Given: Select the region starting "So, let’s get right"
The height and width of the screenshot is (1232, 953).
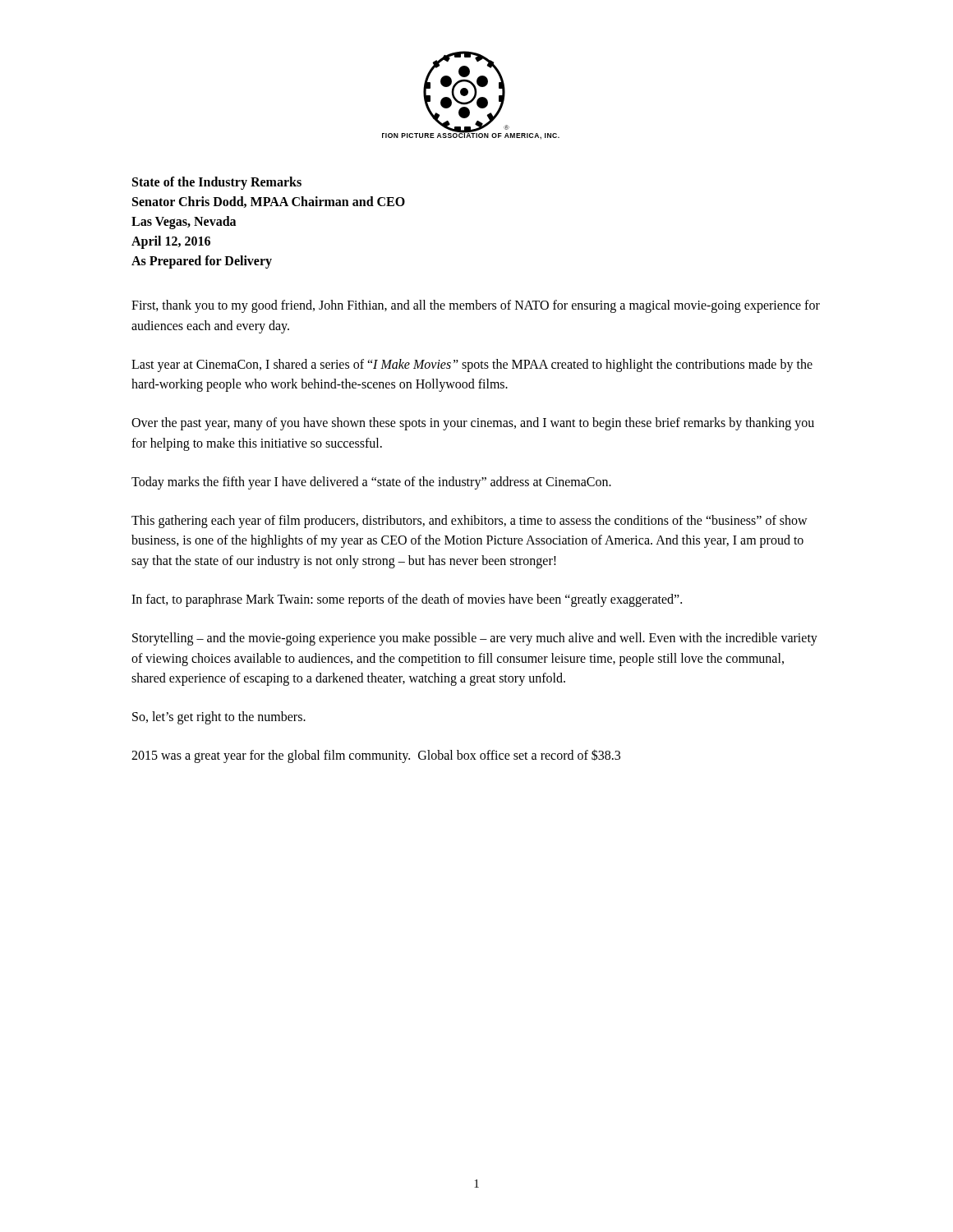Looking at the screenshot, I should click(219, 717).
